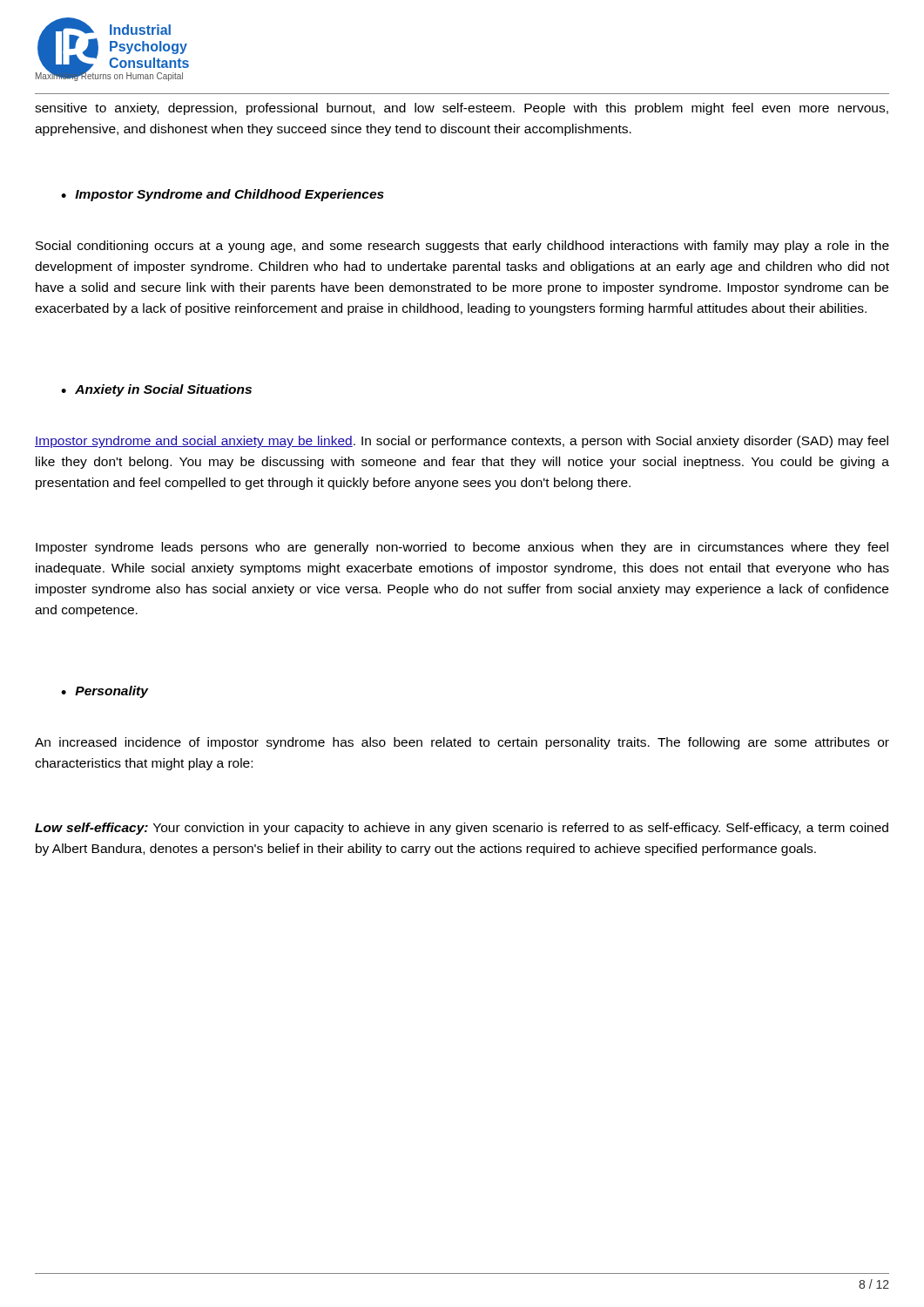Click on the text block that says "sensitive to anxiety, depression, professional burnout, and"
The image size is (924, 1307).
(462, 118)
